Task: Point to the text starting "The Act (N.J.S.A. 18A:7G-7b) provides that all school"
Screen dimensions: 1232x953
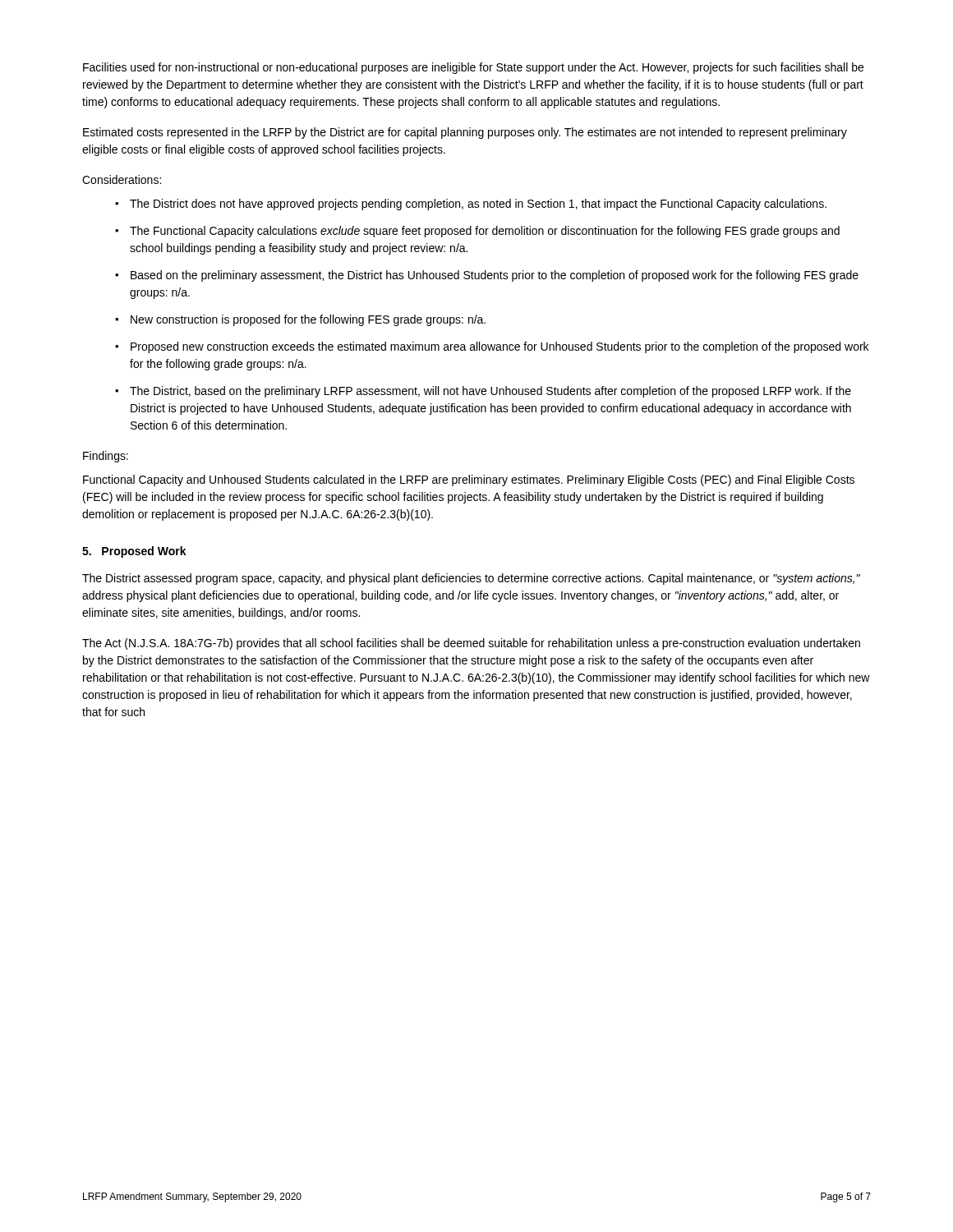Action: coord(476,678)
